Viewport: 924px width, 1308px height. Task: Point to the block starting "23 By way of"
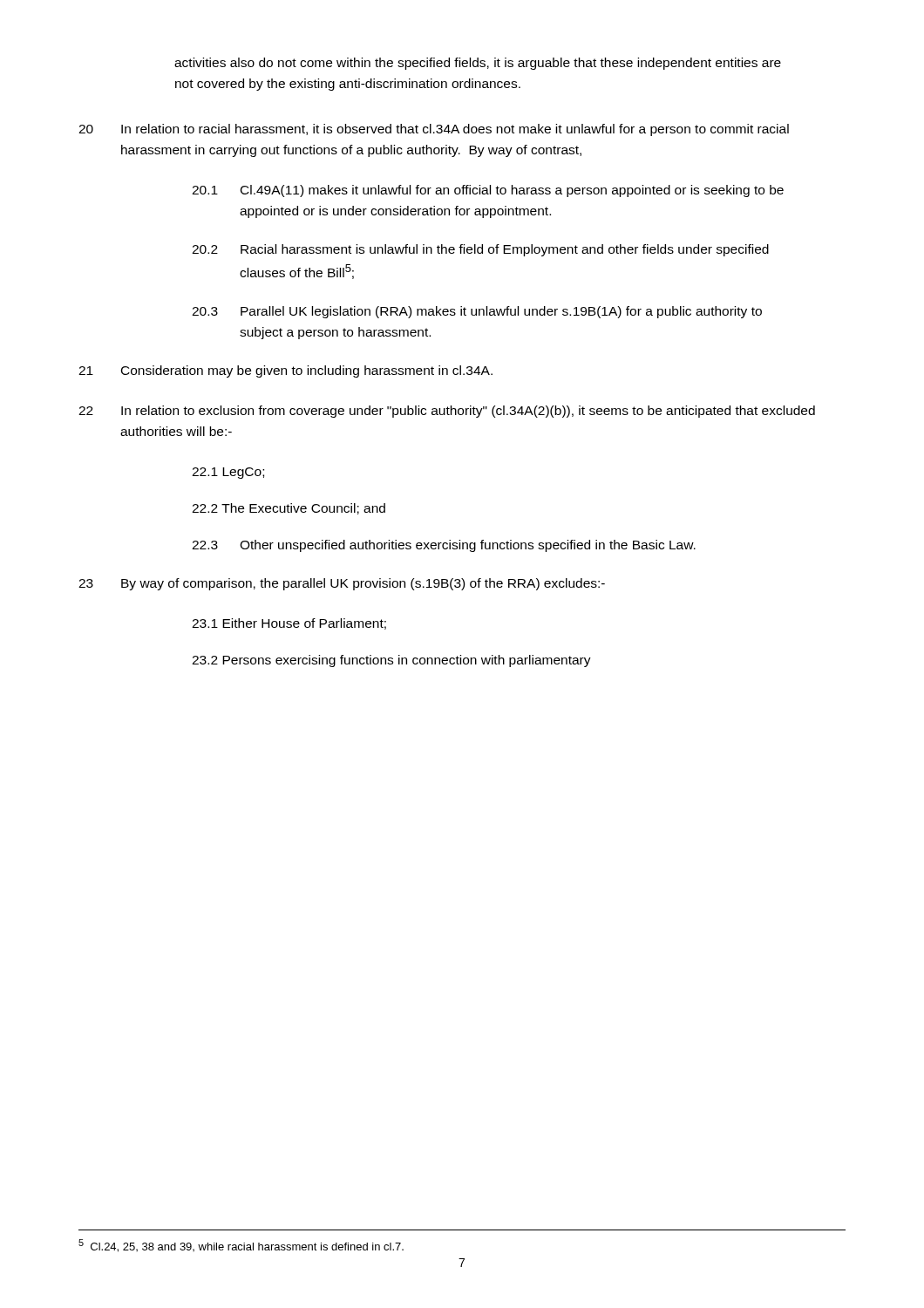tap(462, 584)
